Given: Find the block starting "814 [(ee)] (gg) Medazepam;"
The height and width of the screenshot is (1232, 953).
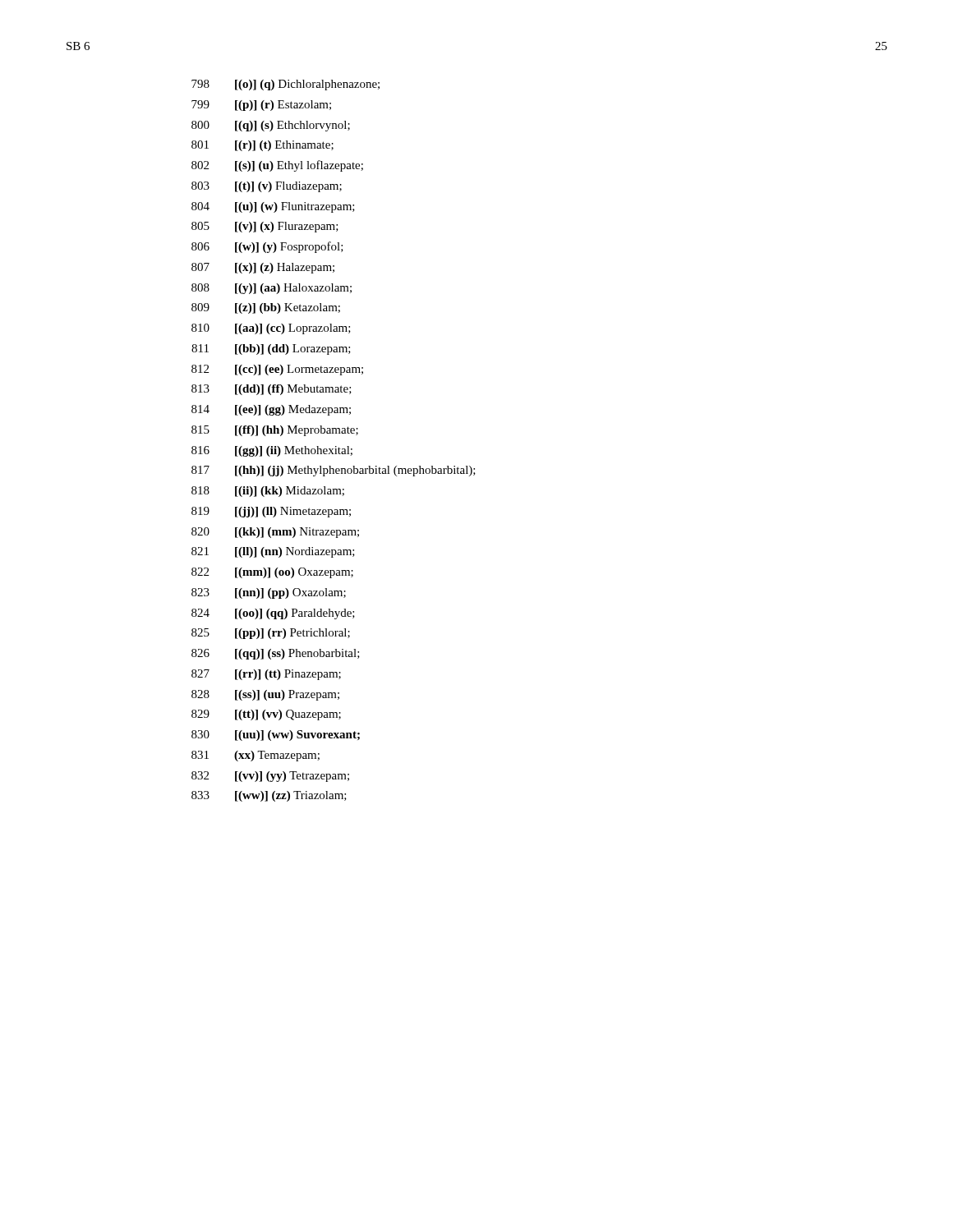Looking at the screenshot, I should point(258,409).
